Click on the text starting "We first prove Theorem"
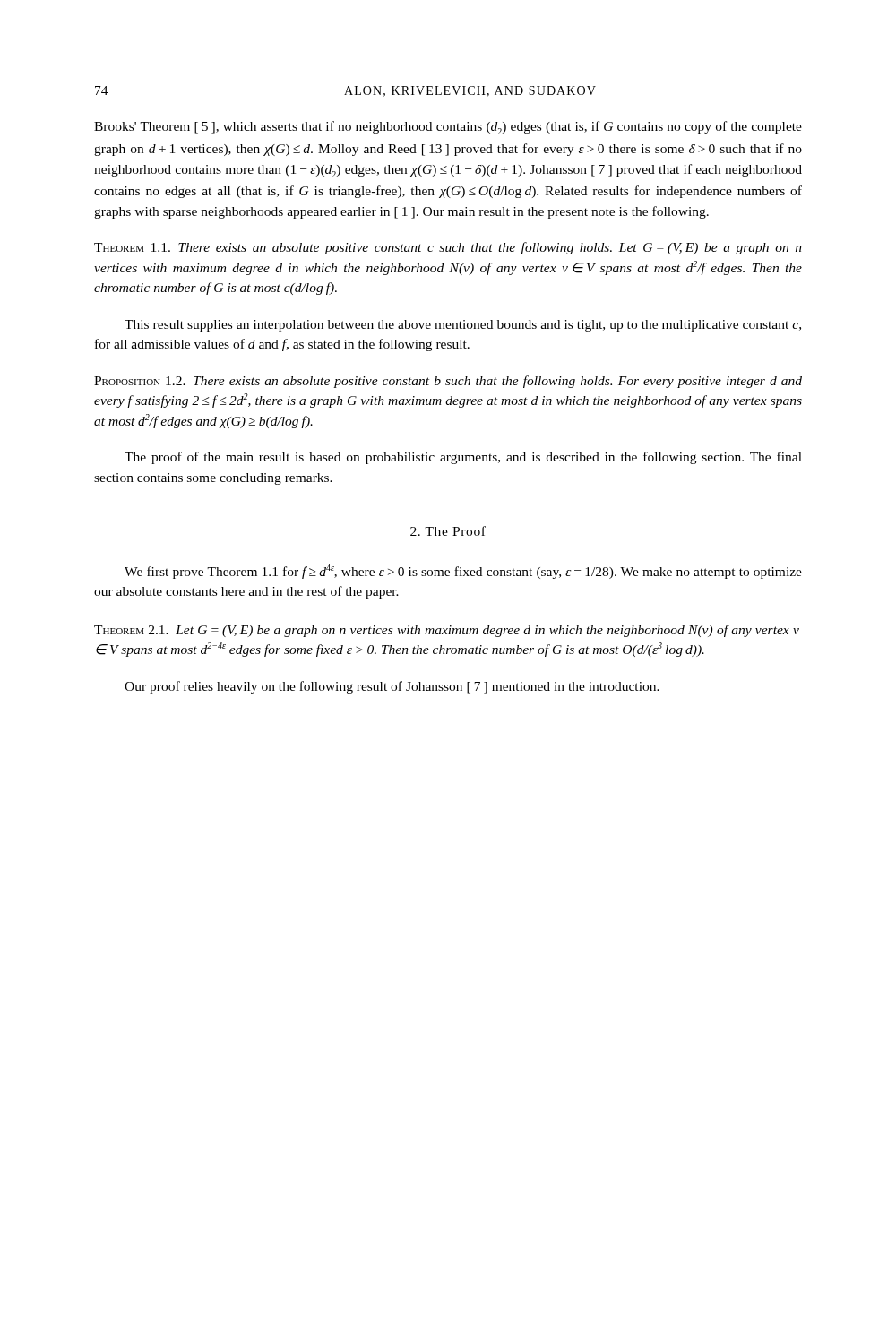Screen dimensions: 1344x896 point(448,581)
